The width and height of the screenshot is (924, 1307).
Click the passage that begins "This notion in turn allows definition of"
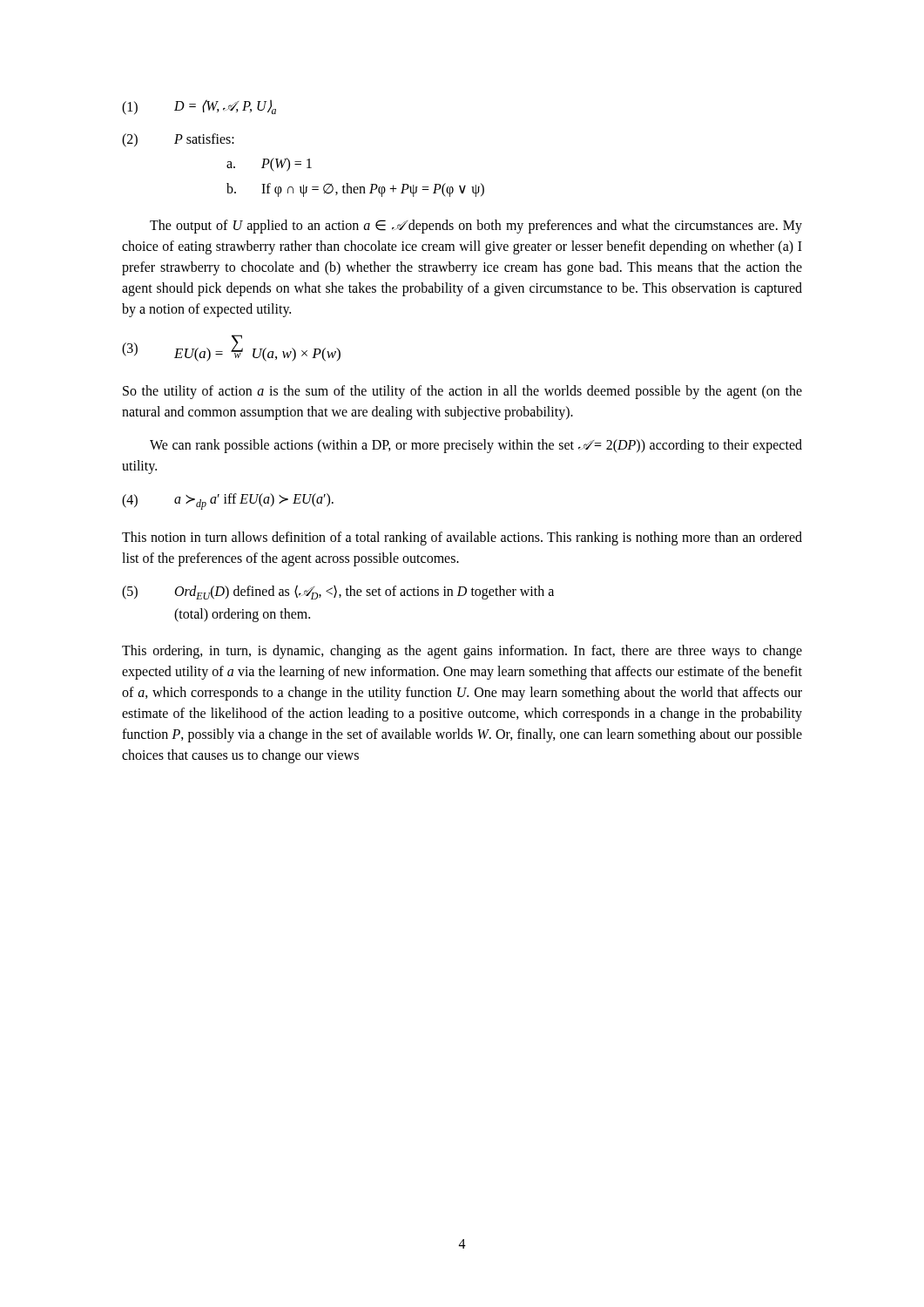pyautogui.click(x=462, y=548)
